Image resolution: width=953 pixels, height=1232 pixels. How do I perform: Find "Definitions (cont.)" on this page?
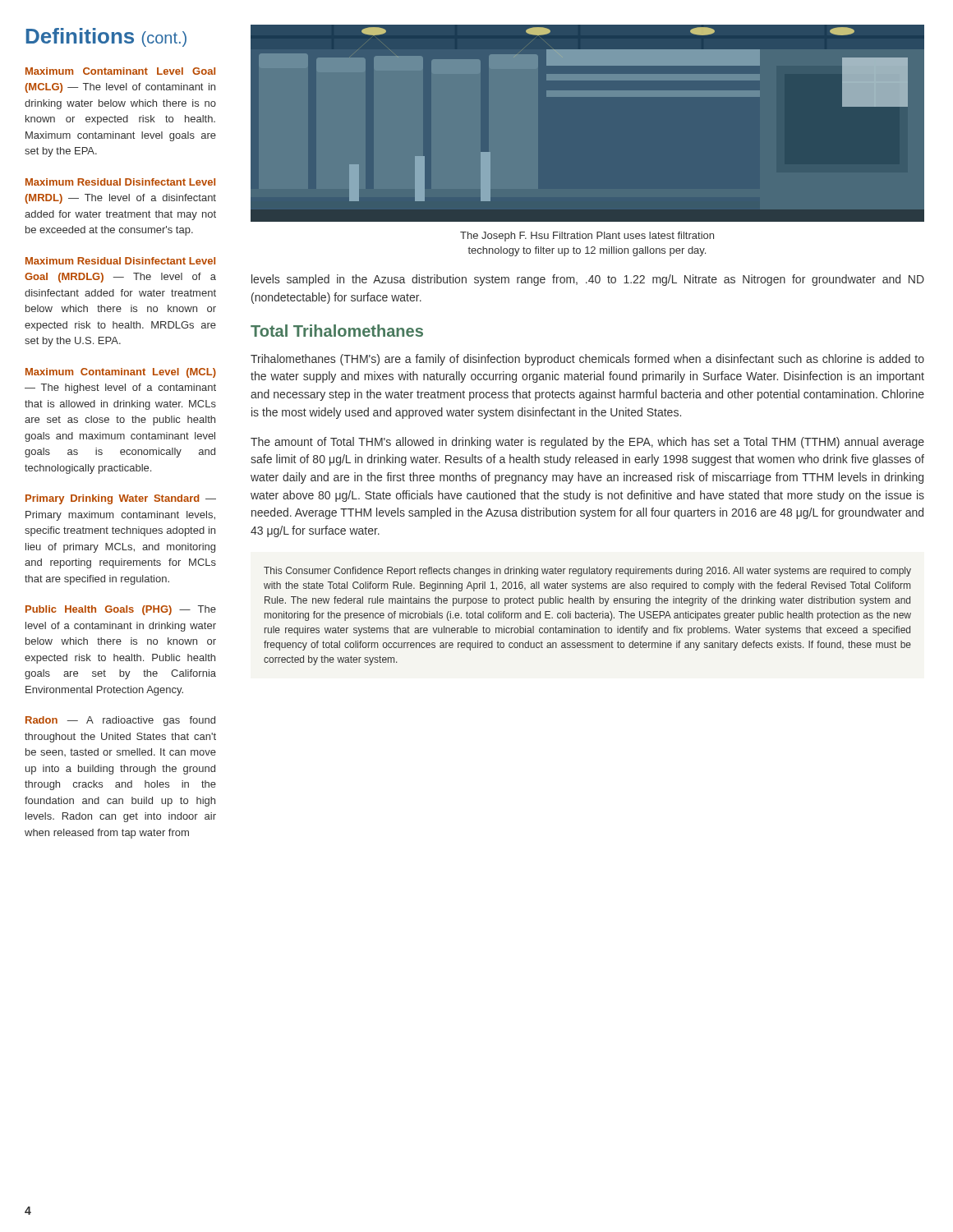(106, 36)
